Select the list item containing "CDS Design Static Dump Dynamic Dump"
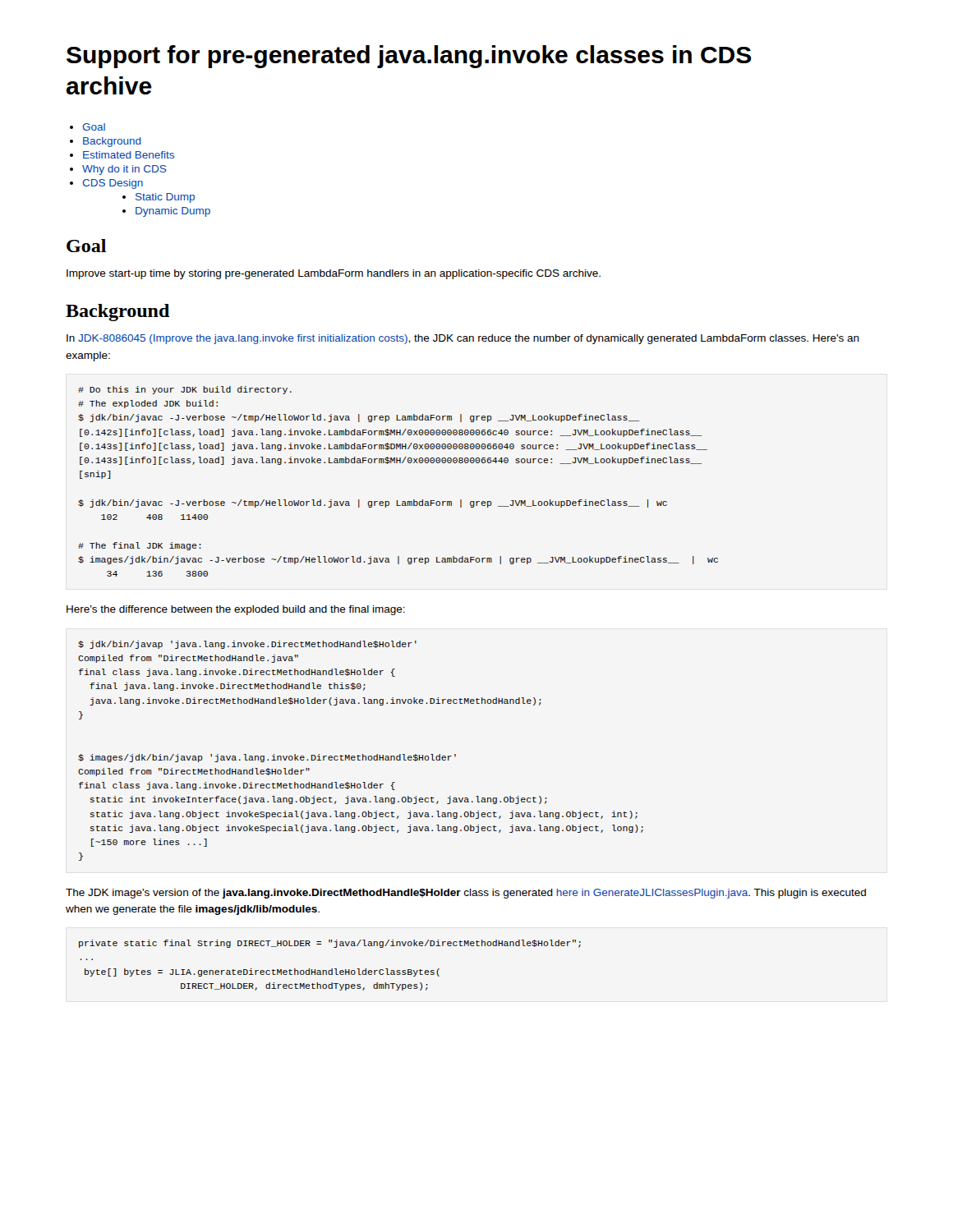 click(x=113, y=184)
